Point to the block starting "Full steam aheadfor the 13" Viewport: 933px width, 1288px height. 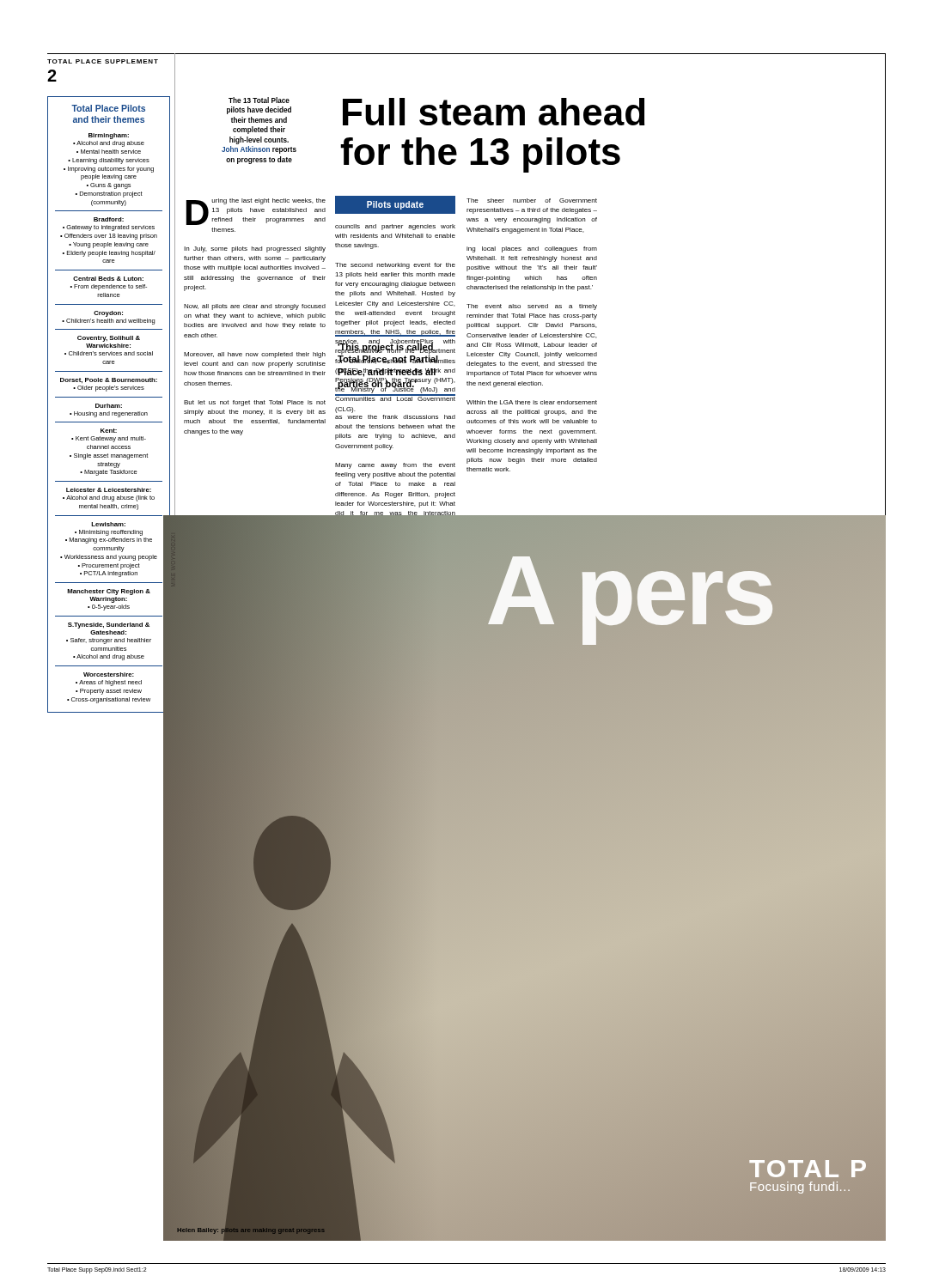point(611,132)
